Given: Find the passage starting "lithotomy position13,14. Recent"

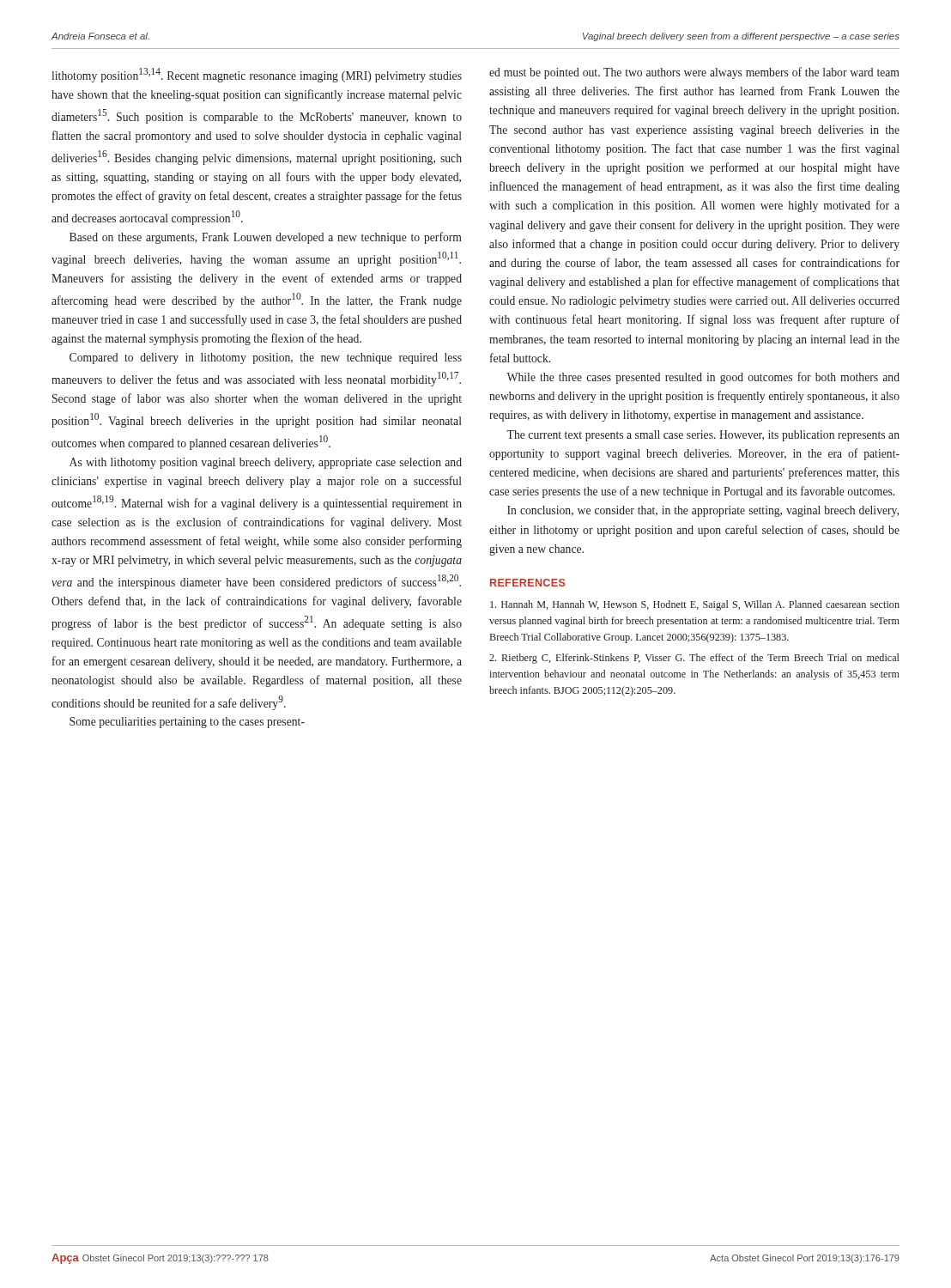Looking at the screenshot, I should coord(257,398).
